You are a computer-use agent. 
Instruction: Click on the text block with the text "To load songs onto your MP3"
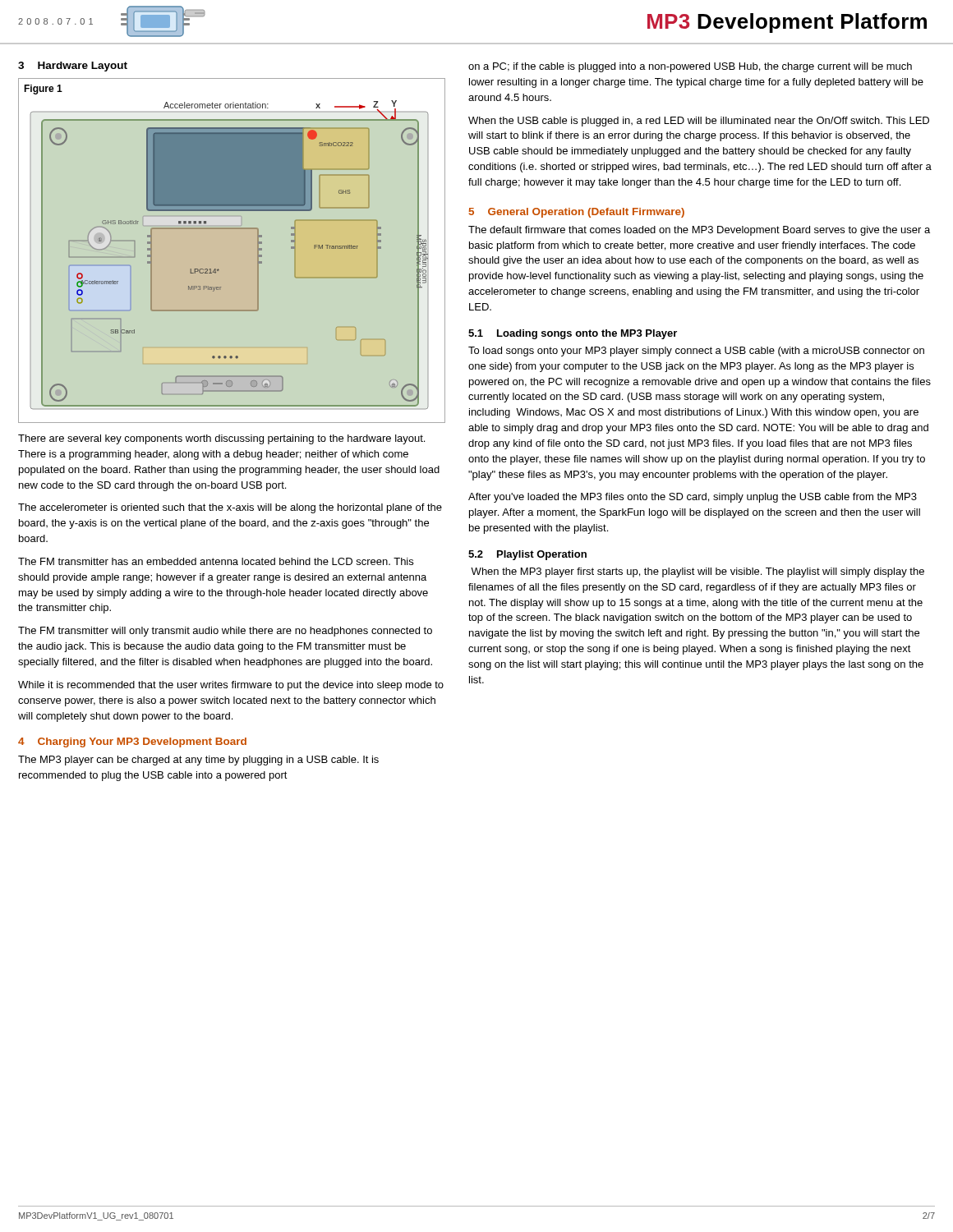[700, 413]
